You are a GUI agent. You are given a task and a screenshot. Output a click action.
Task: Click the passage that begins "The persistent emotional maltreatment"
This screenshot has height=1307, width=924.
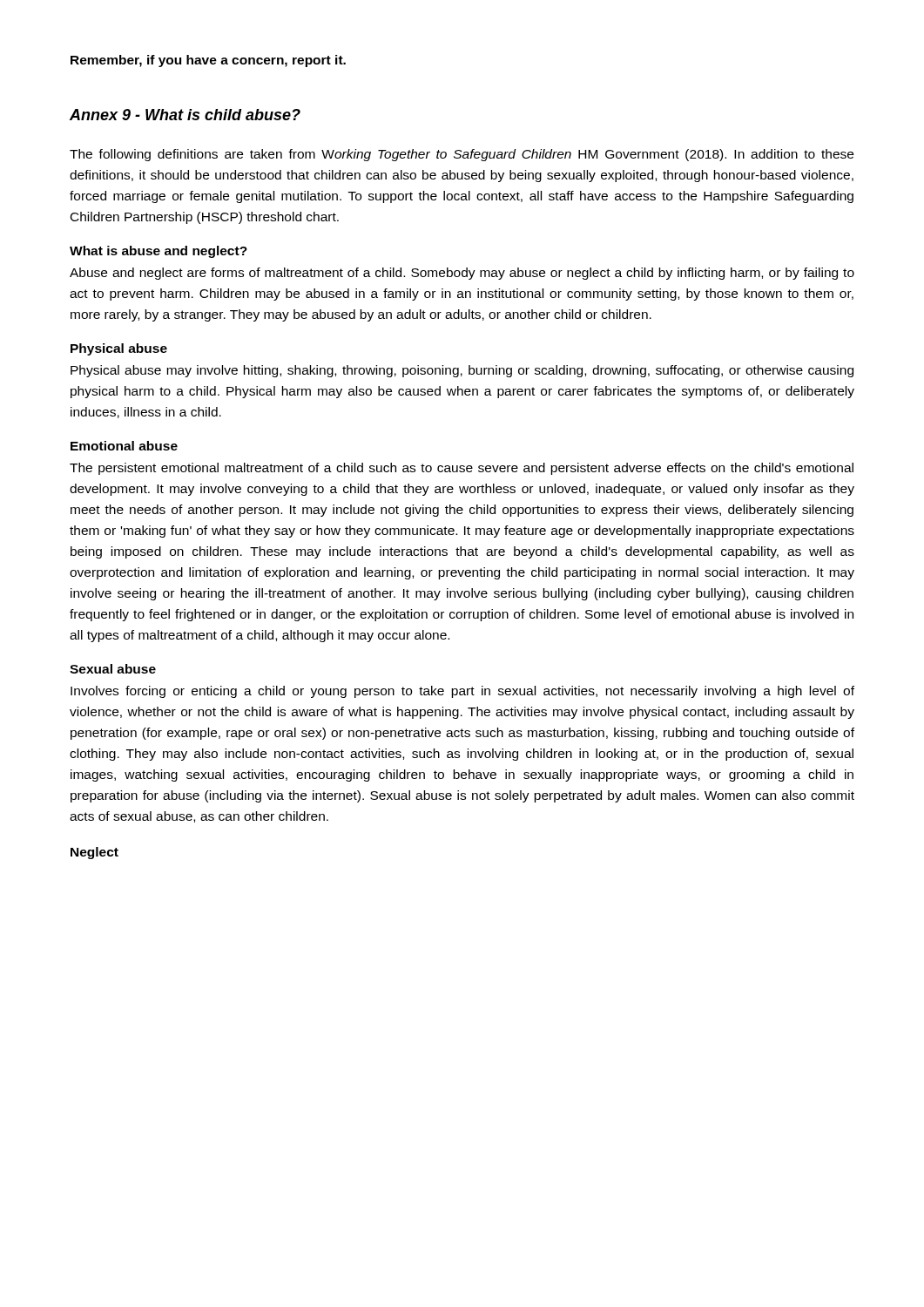[x=462, y=551]
